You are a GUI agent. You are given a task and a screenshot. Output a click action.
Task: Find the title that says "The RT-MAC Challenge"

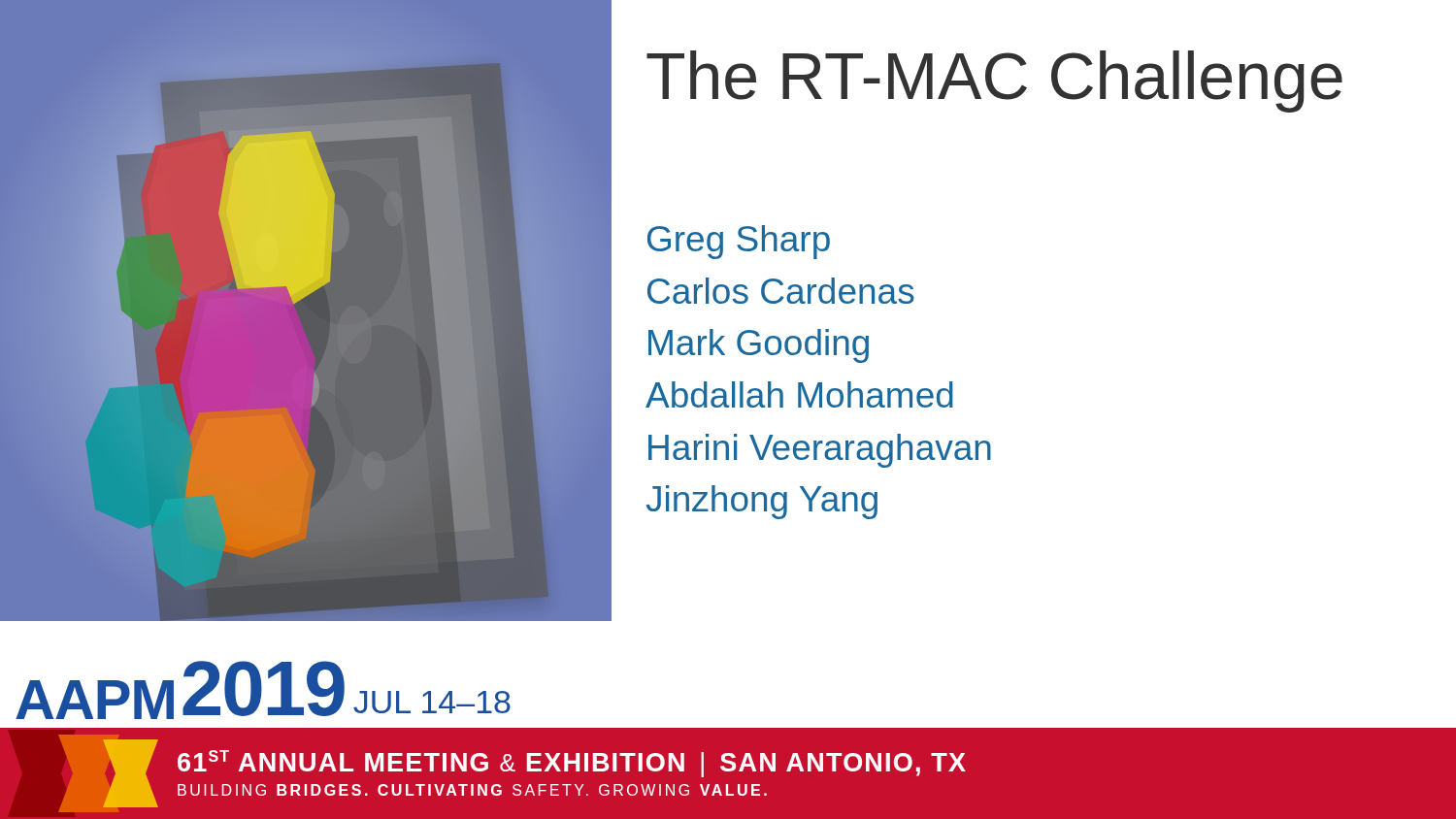click(x=1039, y=76)
